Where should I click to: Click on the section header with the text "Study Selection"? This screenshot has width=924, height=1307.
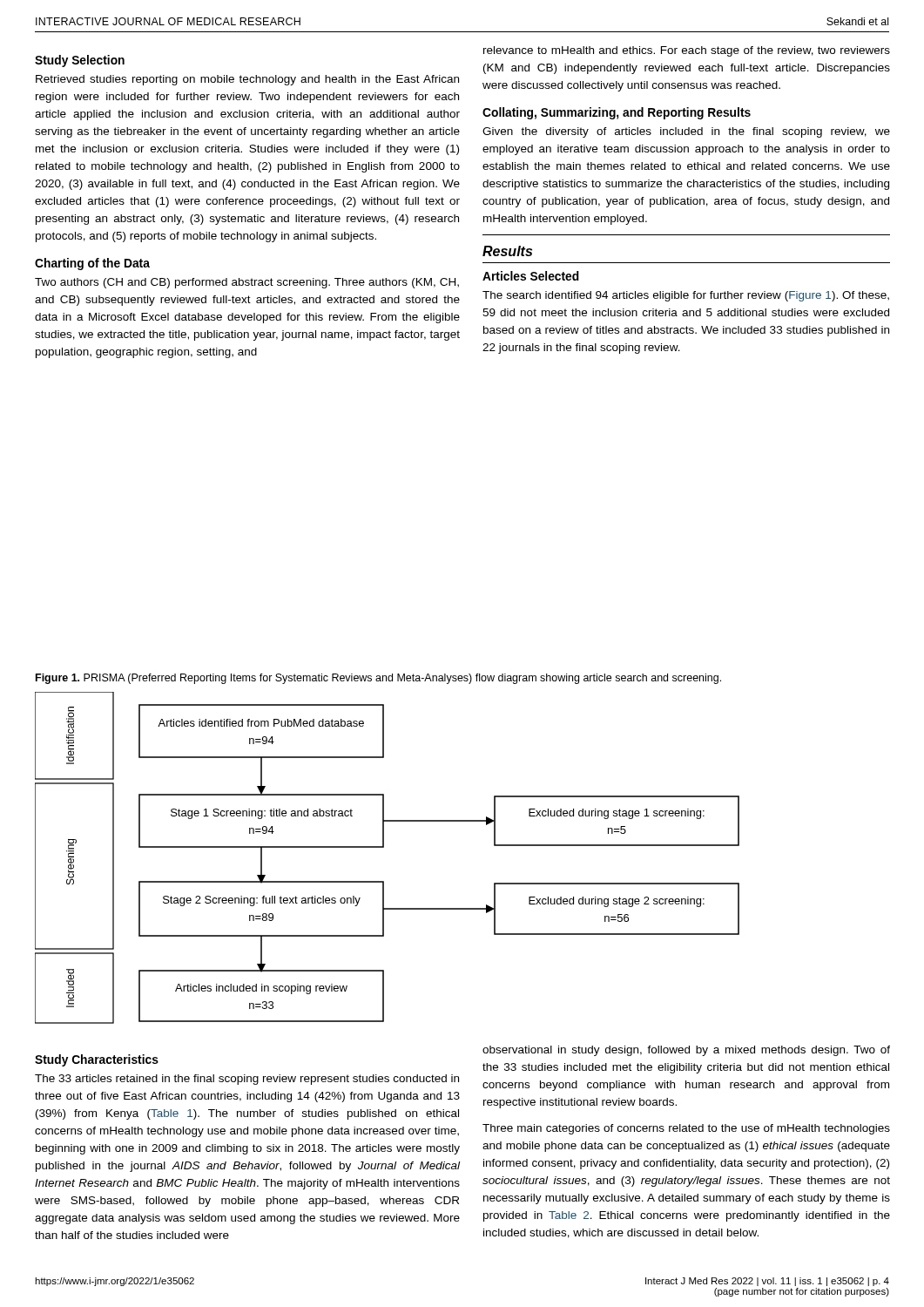click(x=80, y=61)
